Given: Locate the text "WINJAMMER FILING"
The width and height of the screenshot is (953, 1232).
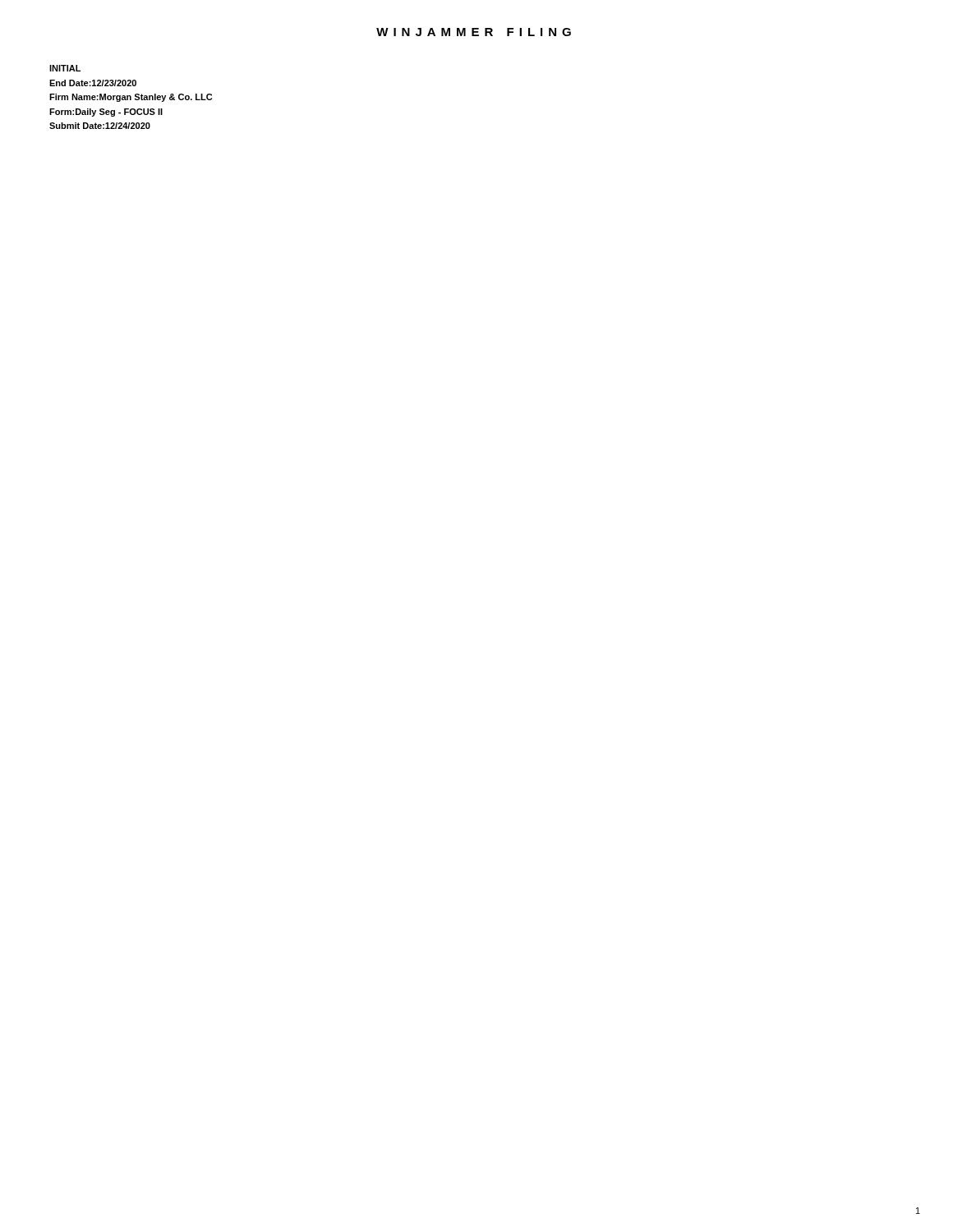Looking at the screenshot, I should 476,32.
